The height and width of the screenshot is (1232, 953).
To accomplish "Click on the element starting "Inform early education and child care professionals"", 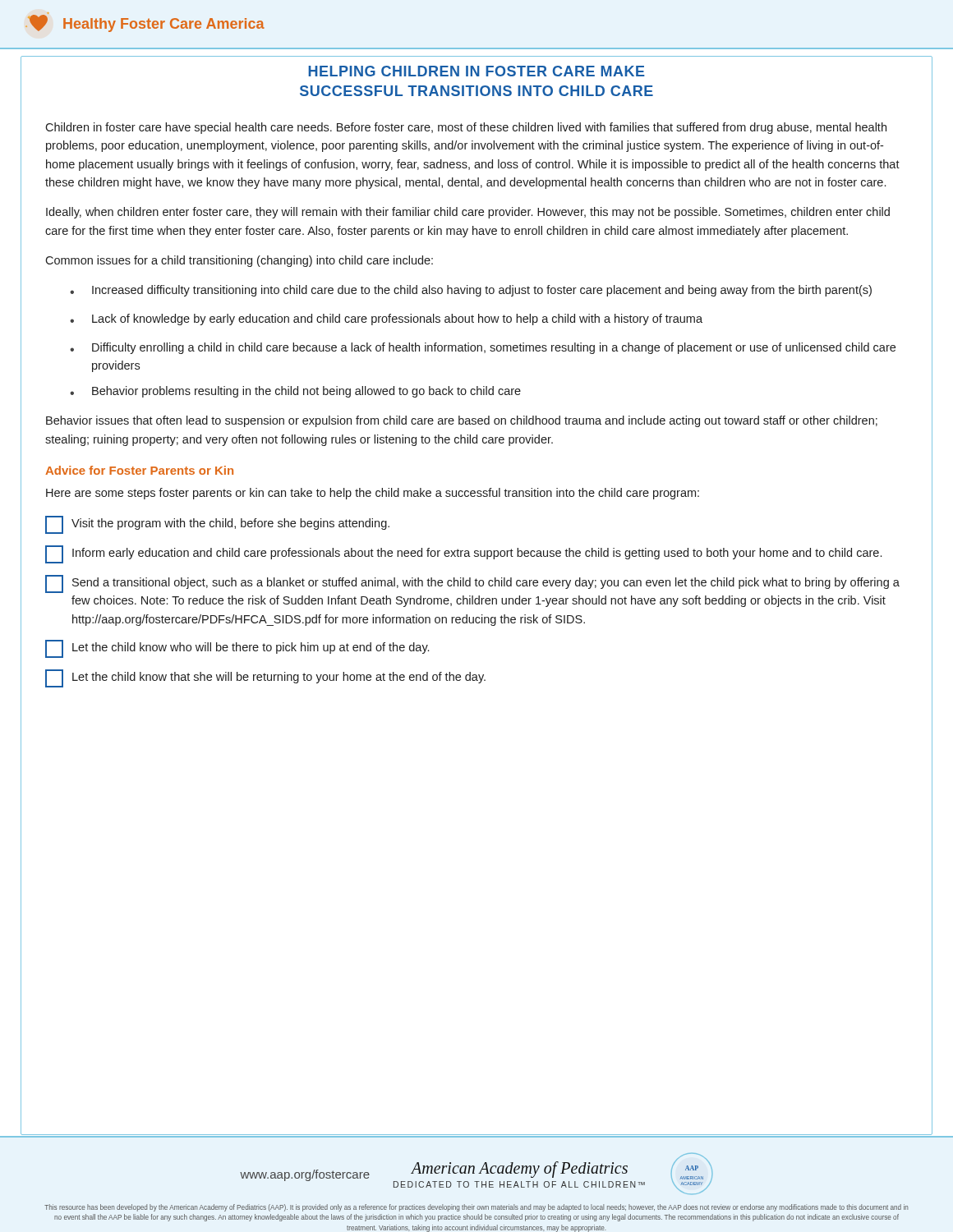I will pyautogui.click(x=464, y=553).
